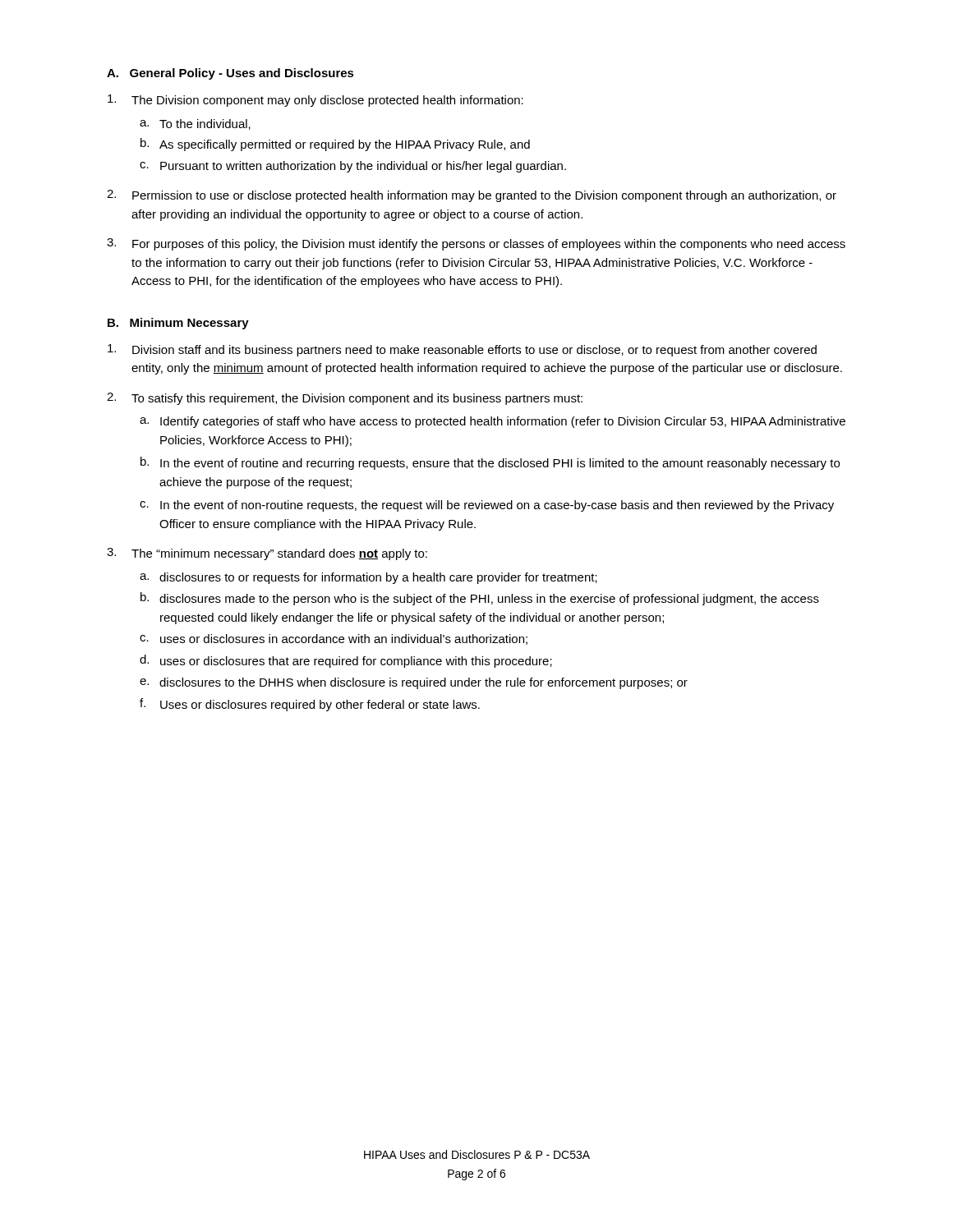The width and height of the screenshot is (953, 1232).
Task: Find the list item containing "Division staff and its business"
Action: [476, 359]
